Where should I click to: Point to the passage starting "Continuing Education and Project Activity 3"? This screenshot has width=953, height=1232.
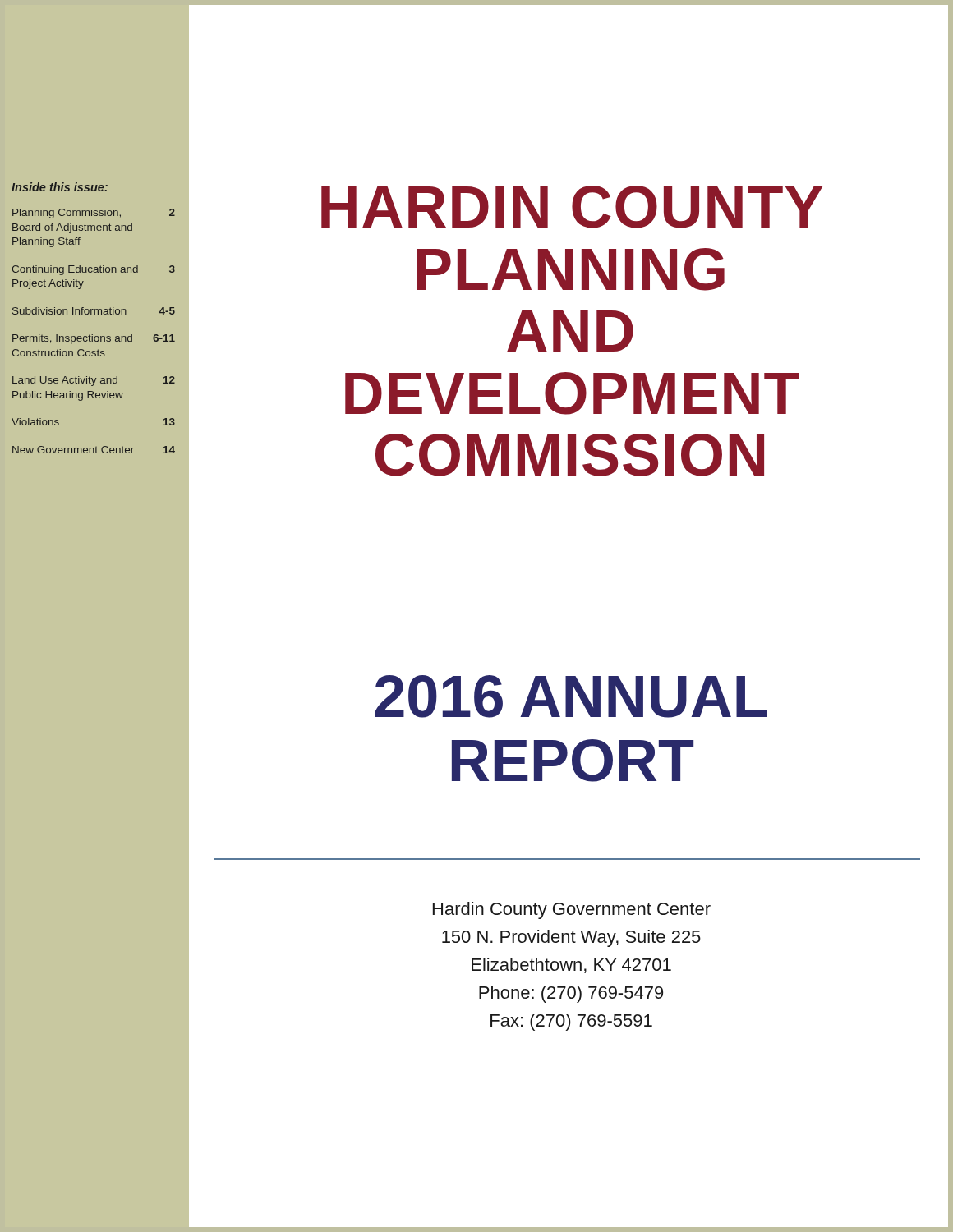coord(93,276)
